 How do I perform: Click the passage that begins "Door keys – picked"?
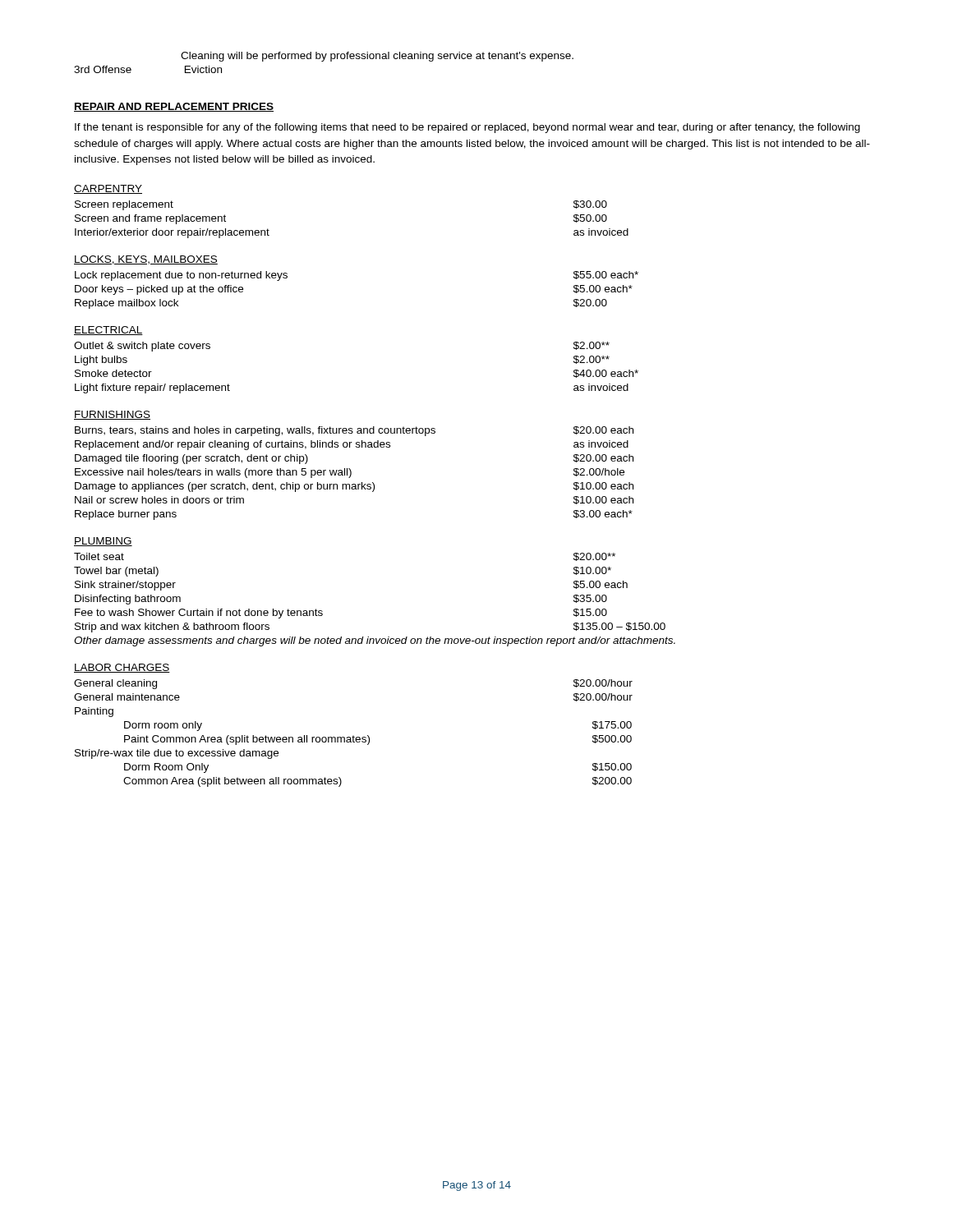(157, 290)
